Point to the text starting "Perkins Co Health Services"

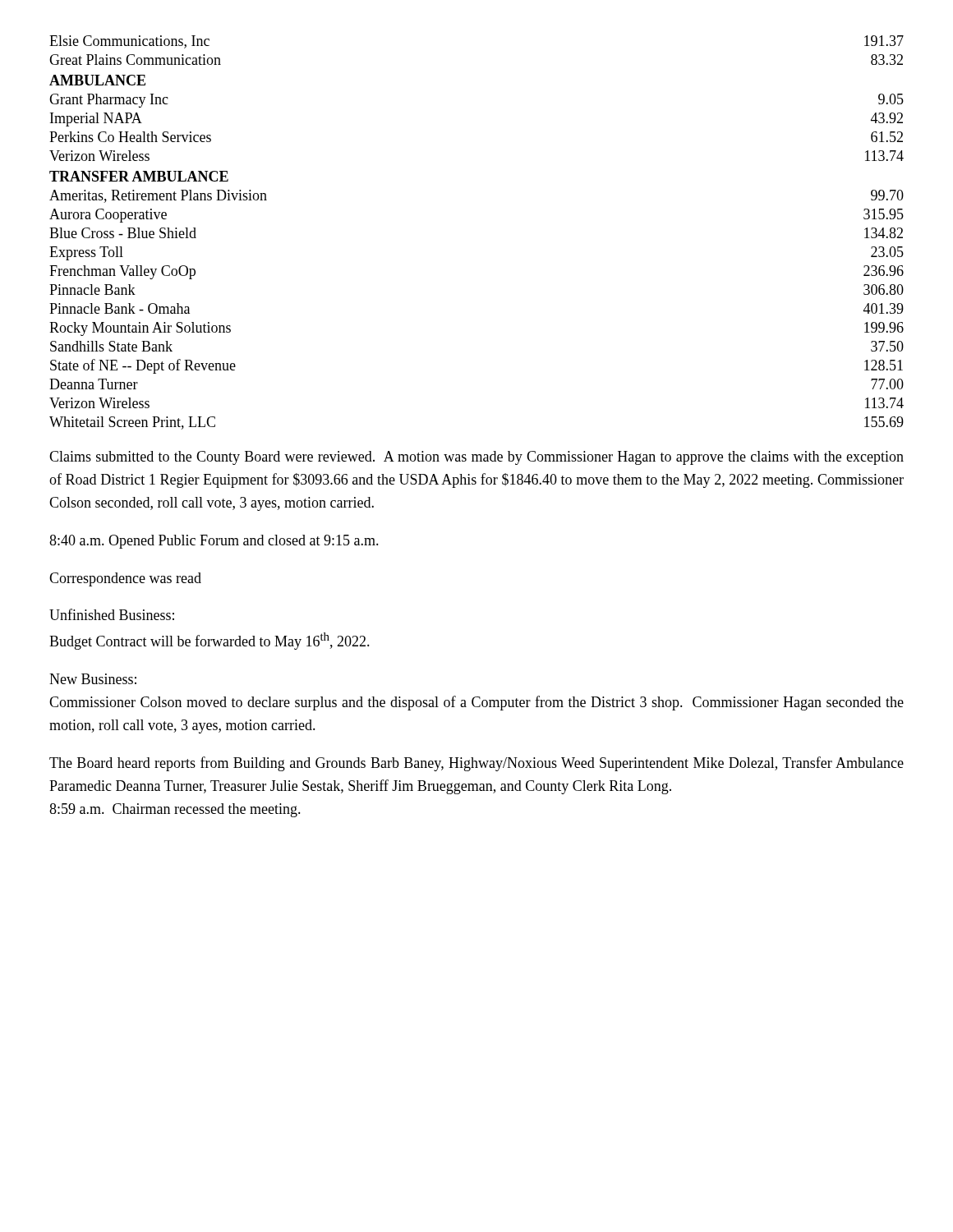pyautogui.click(x=138, y=136)
